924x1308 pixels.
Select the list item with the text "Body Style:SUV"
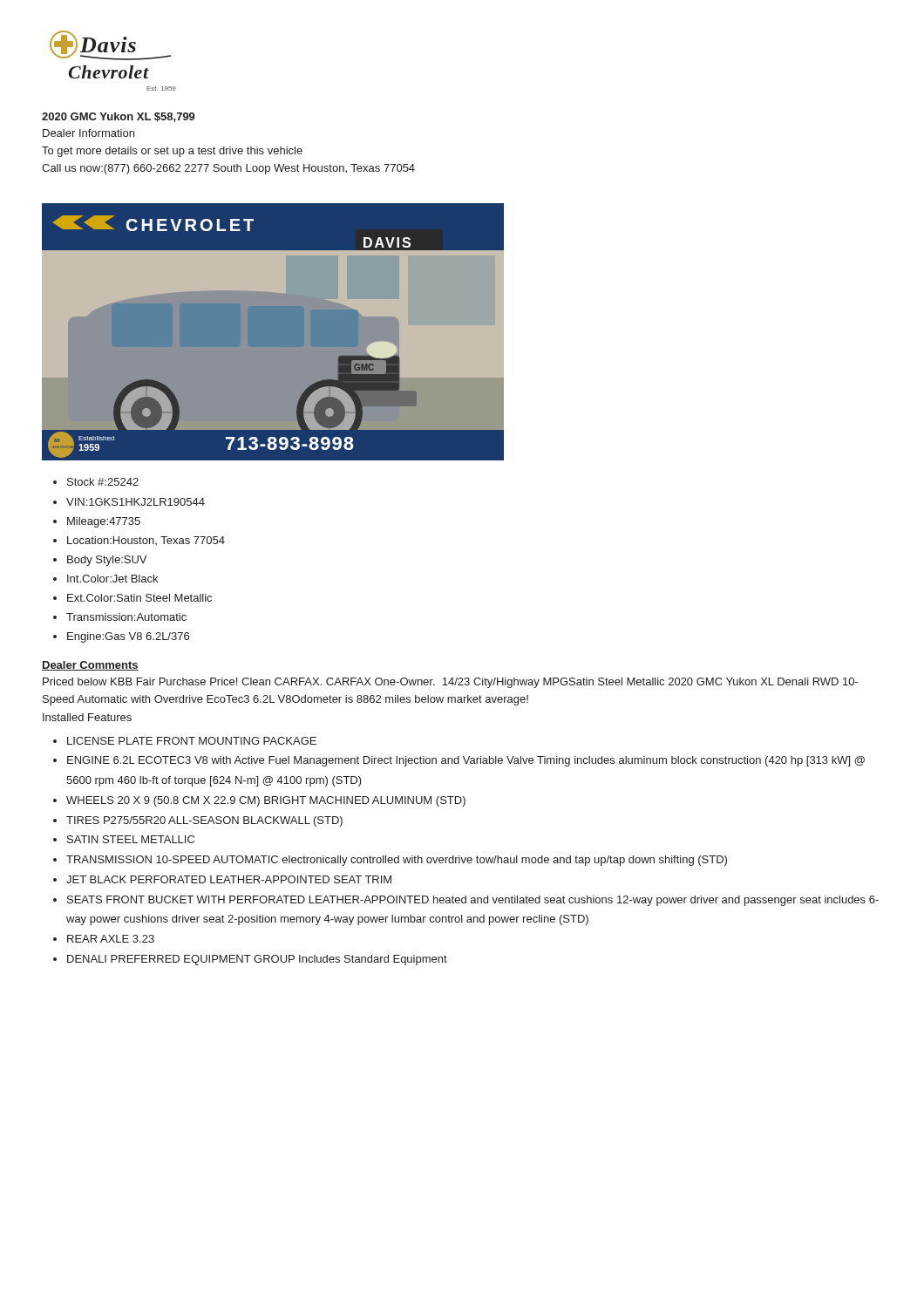[107, 559]
